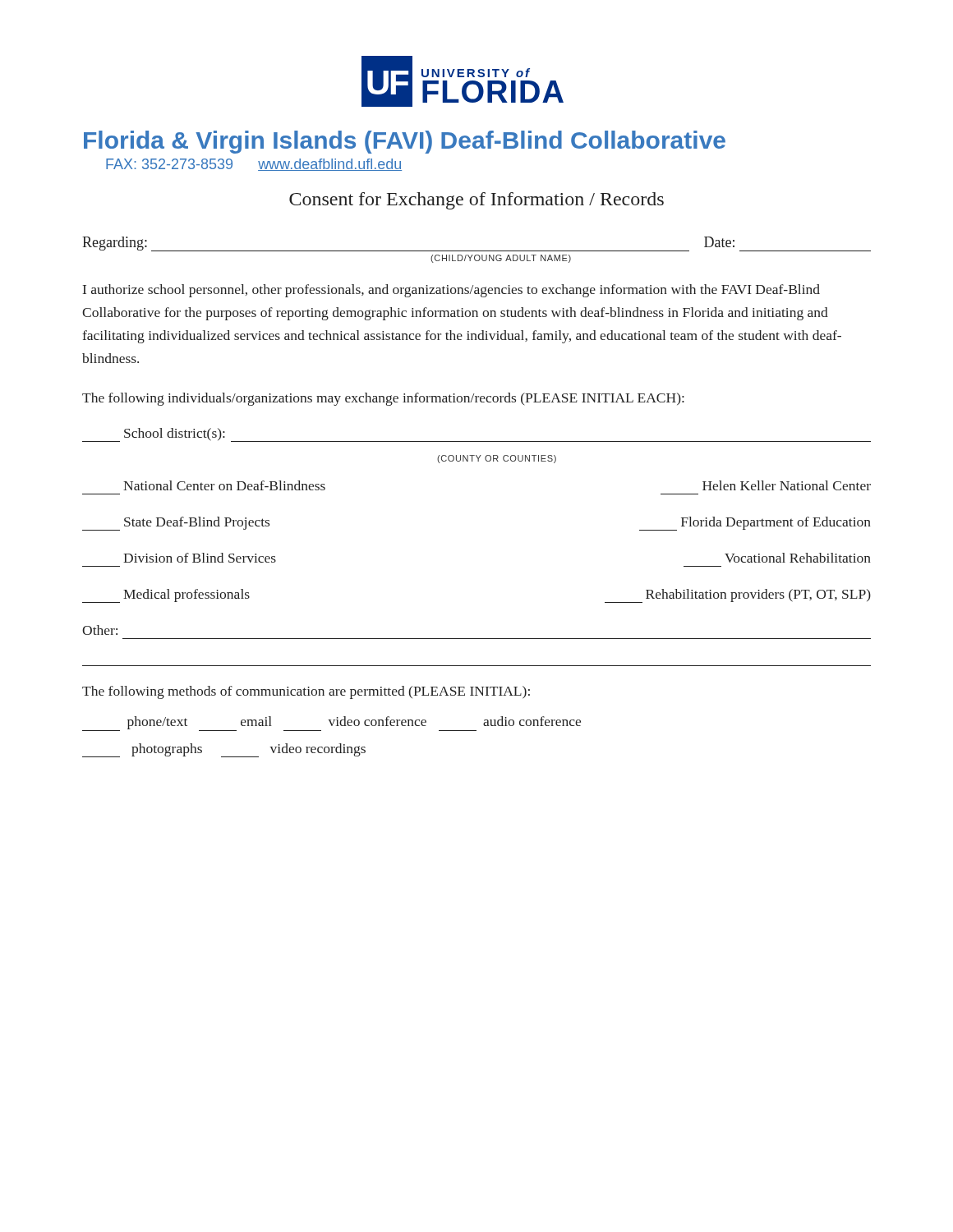Click where it says "phone/text email video conference audio conference"

(476, 722)
